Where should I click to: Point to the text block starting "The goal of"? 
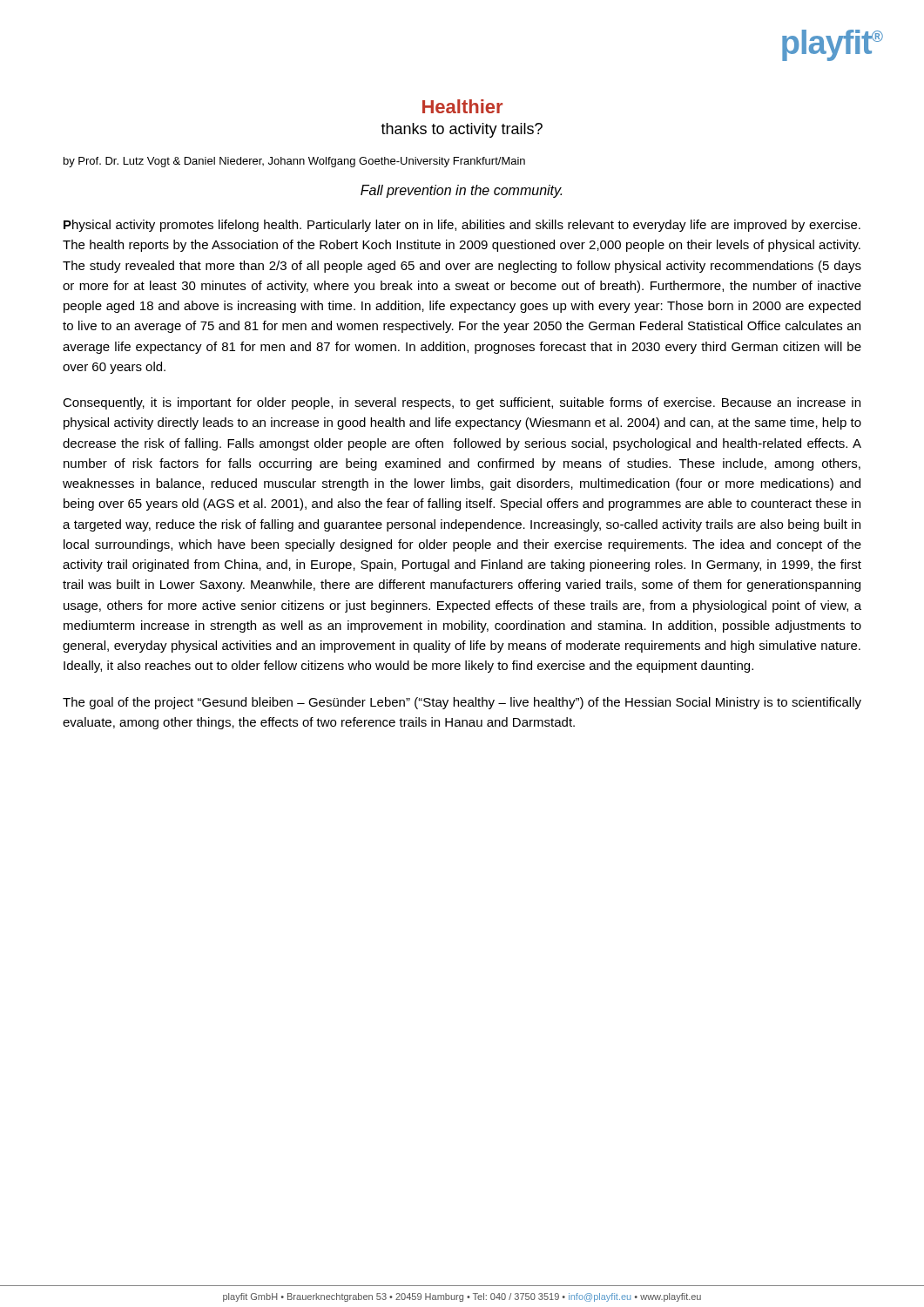[x=462, y=712]
